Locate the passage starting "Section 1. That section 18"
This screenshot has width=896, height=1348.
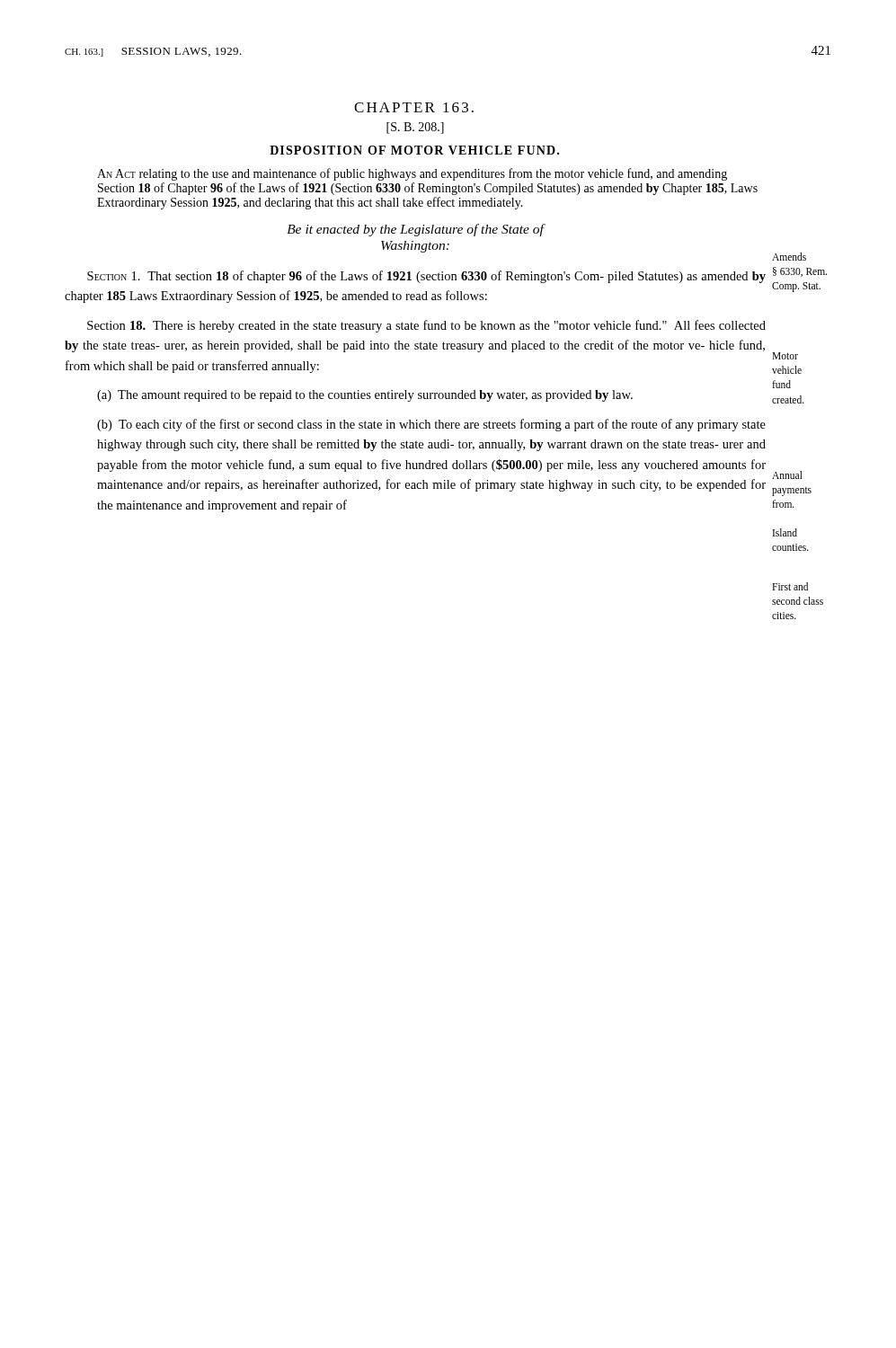(x=415, y=286)
